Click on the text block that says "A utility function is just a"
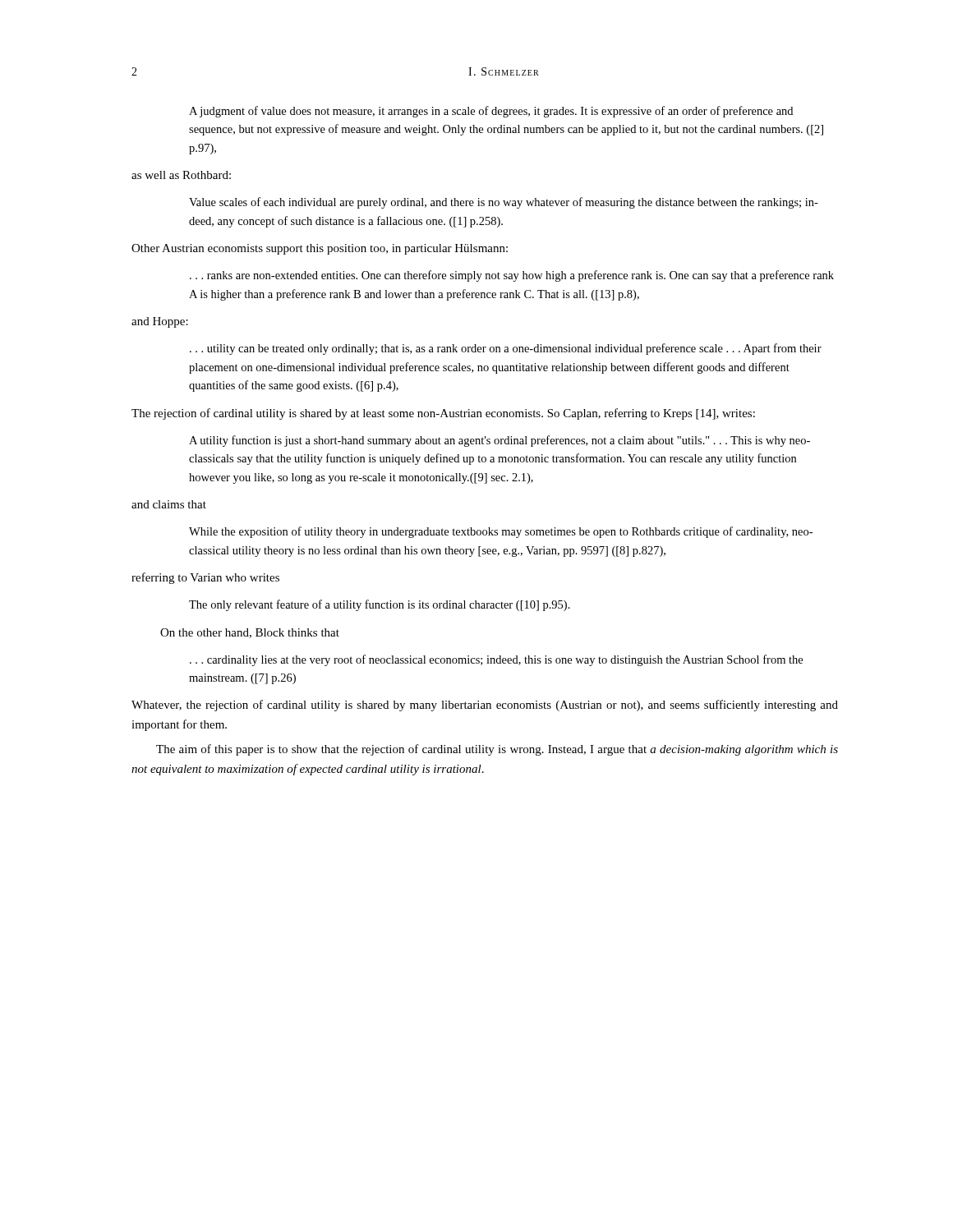Viewport: 953px width, 1232px height. [x=500, y=458]
